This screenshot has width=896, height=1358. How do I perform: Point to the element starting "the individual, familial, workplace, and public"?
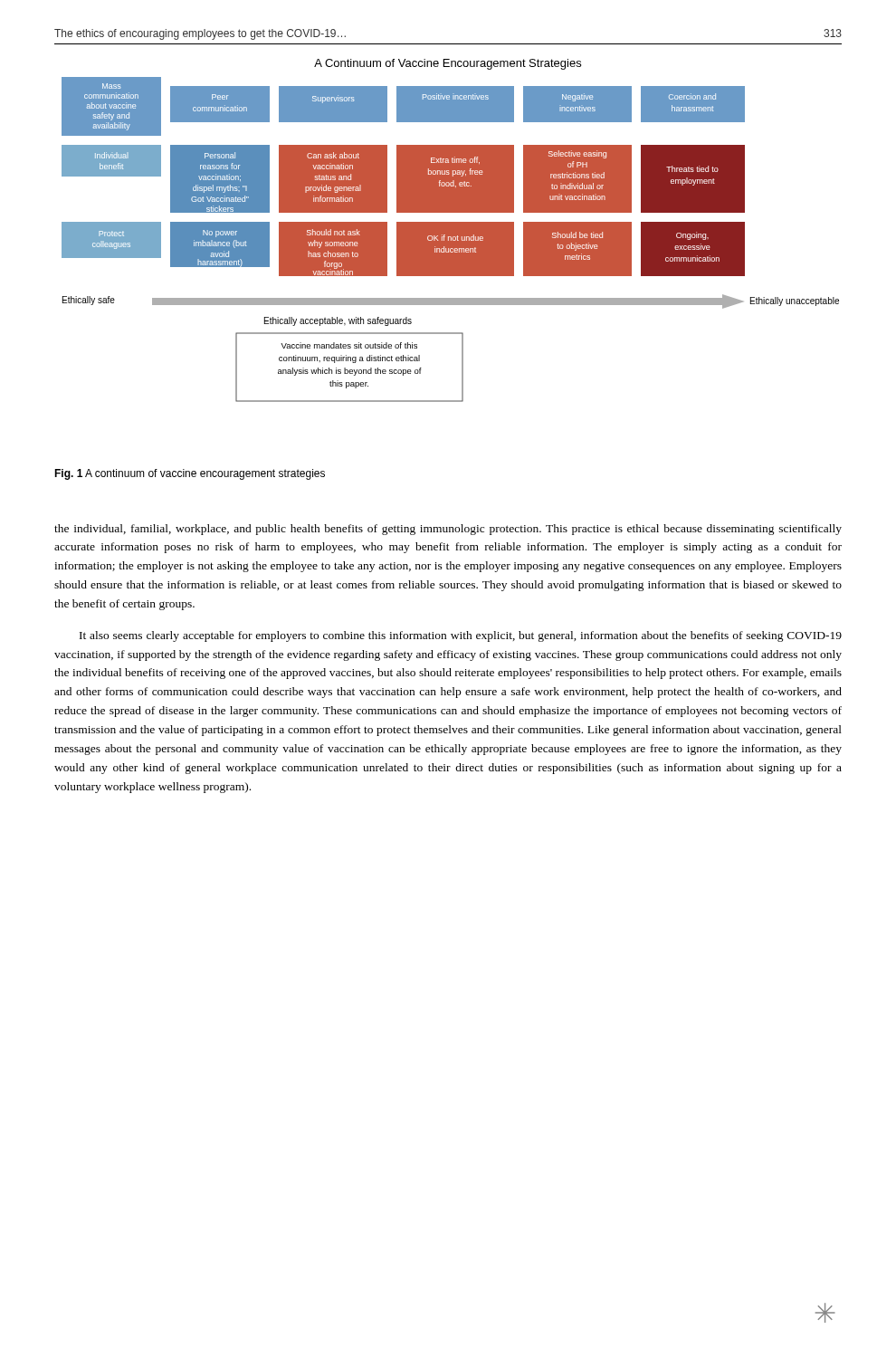pos(448,658)
